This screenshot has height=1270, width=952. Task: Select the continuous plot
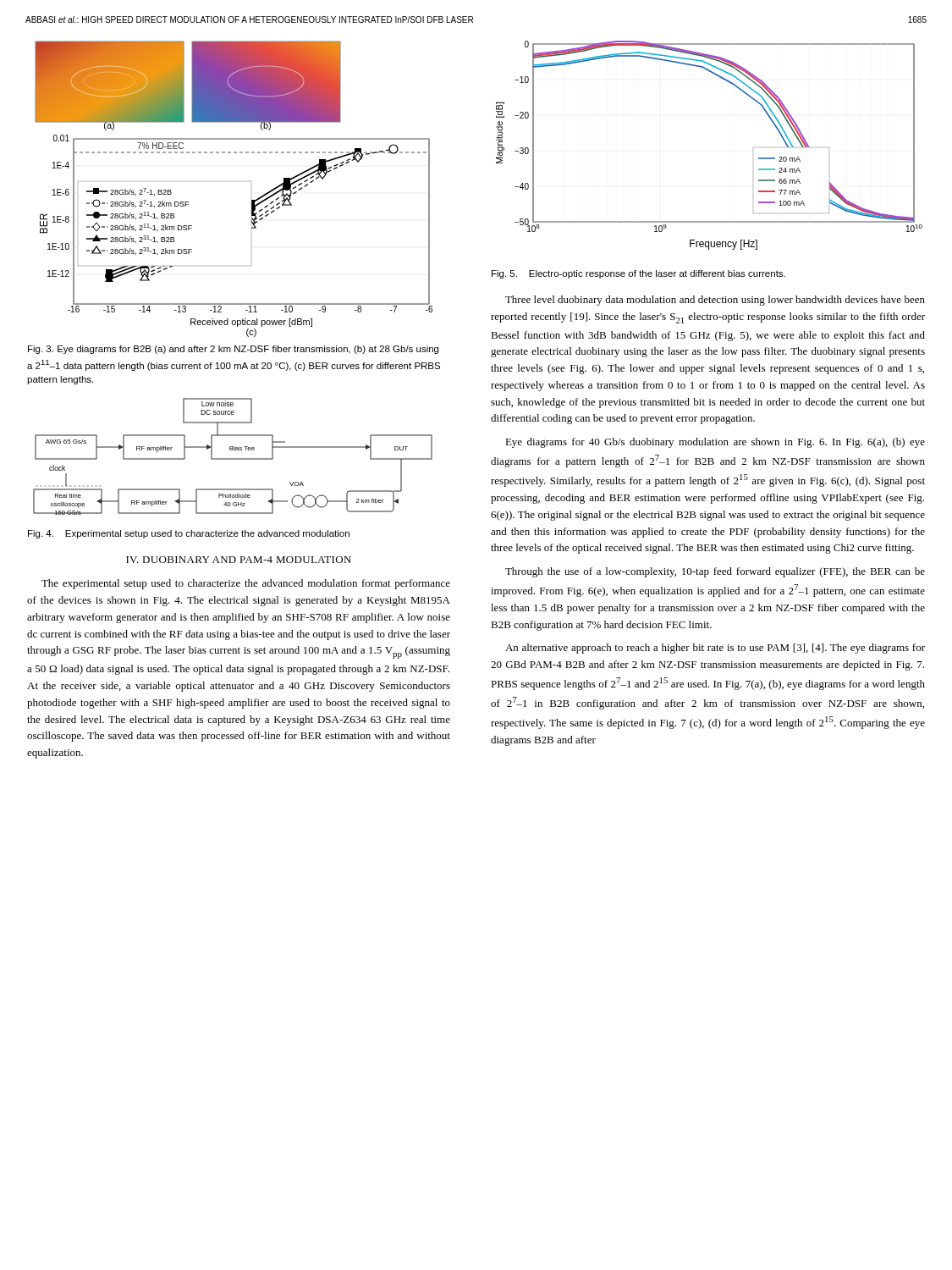click(708, 151)
